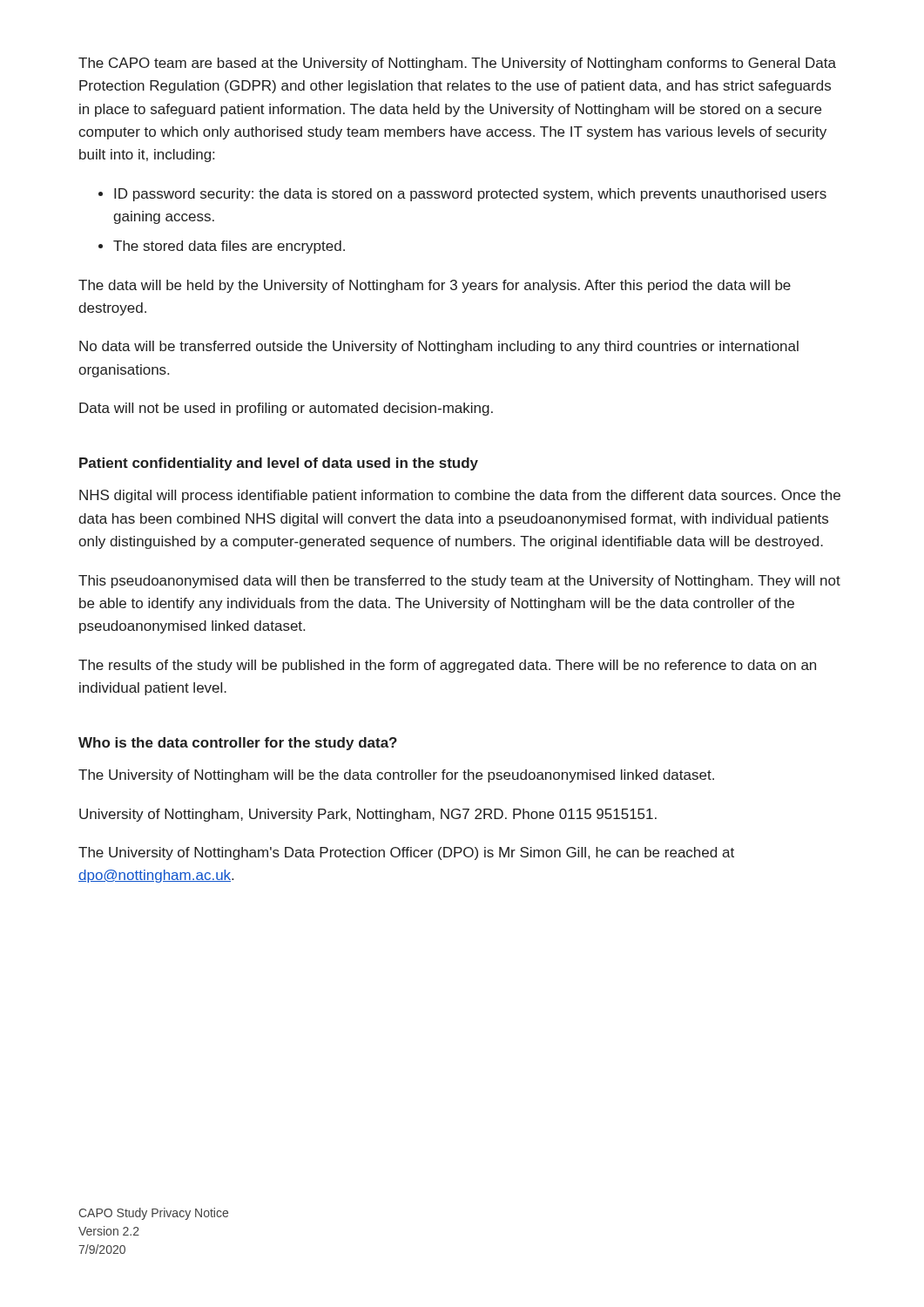The width and height of the screenshot is (924, 1307).
Task: Click the passage that begins "This pseudoanonymised data will then be transferred to"
Action: click(x=459, y=603)
